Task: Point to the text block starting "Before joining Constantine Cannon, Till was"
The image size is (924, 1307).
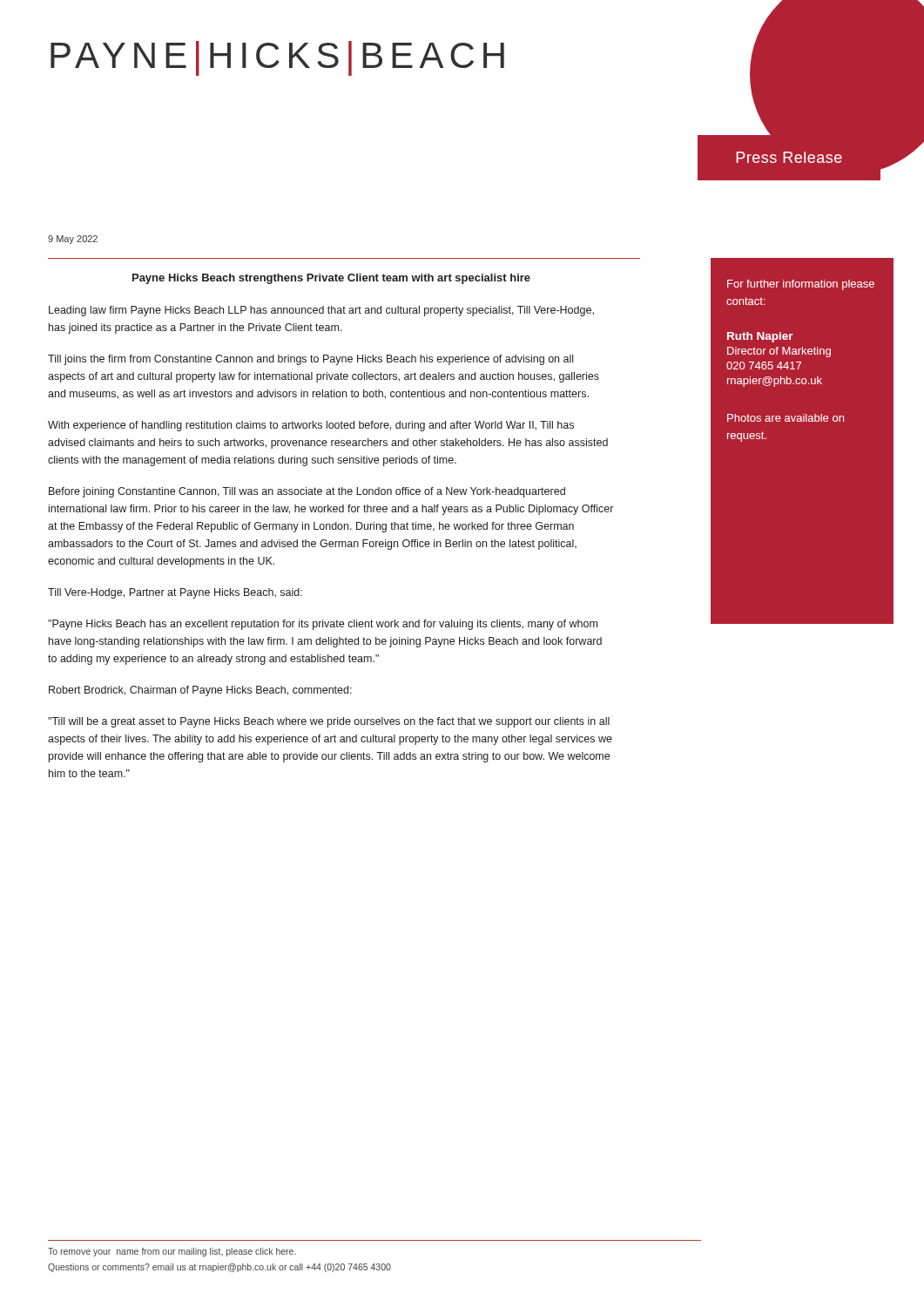Action: click(x=331, y=526)
